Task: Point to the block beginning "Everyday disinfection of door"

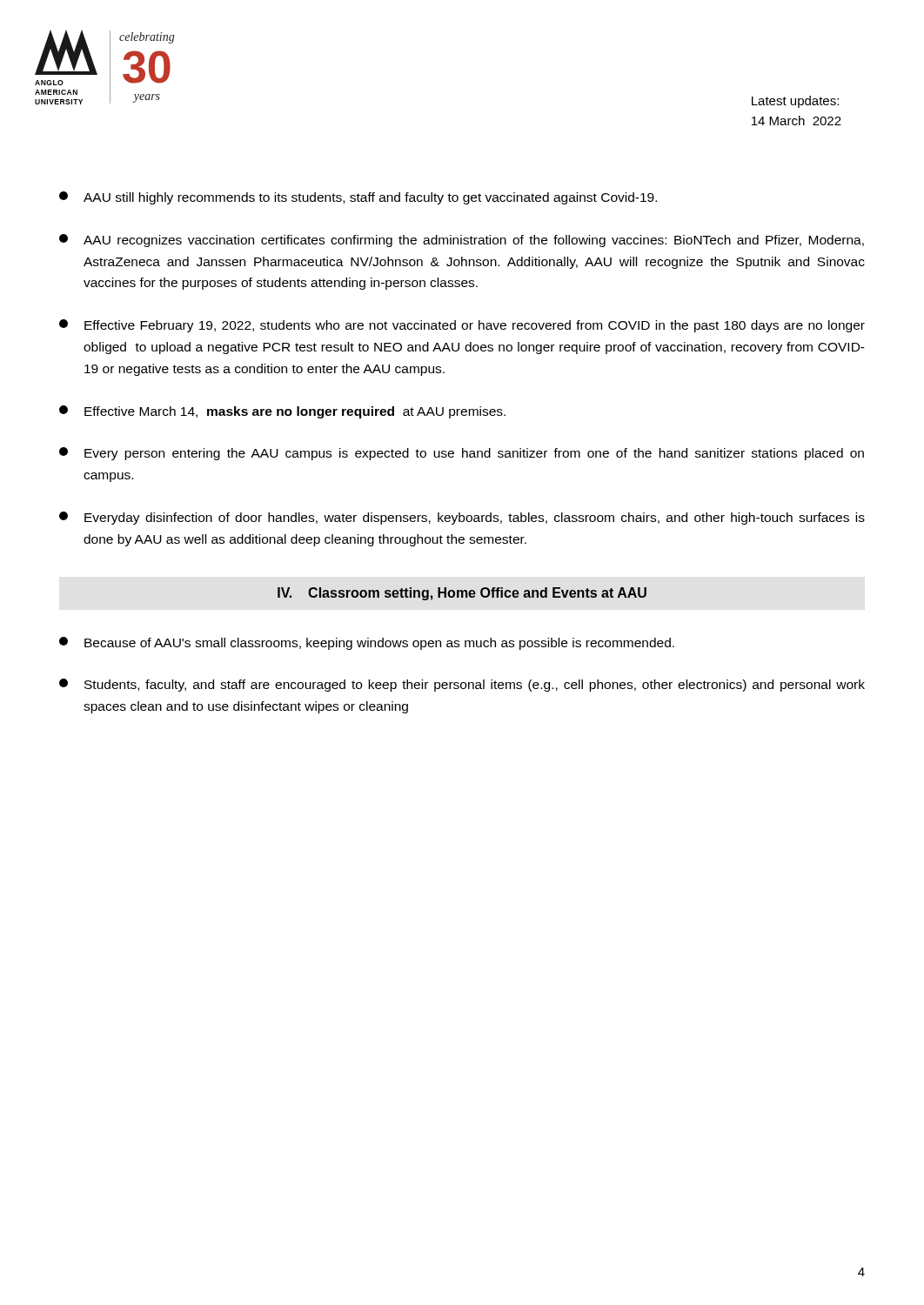Action: pyautogui.click(x=462, y=529)
